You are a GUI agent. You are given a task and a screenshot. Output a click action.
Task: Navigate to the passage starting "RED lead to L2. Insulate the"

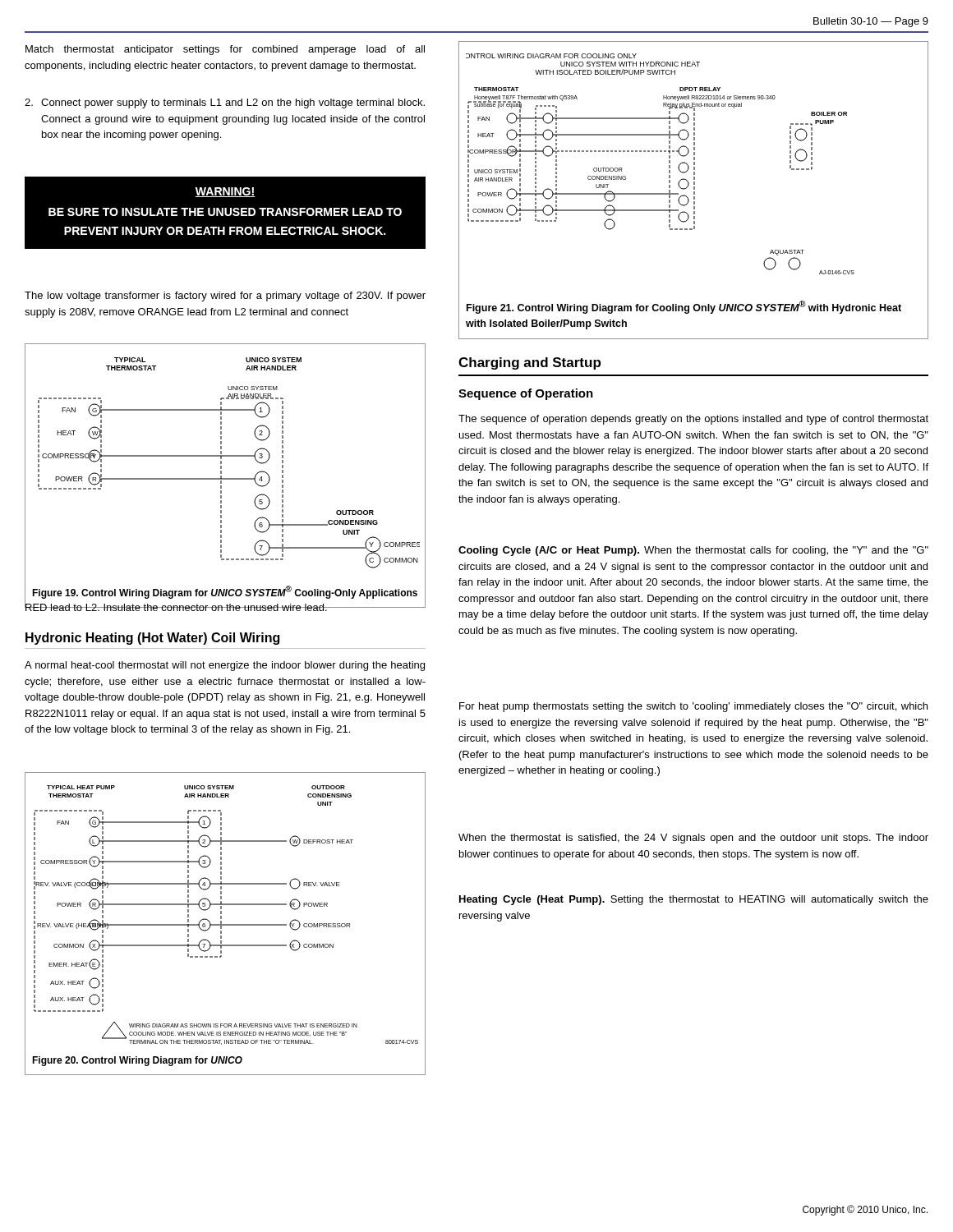pos(176,607)
